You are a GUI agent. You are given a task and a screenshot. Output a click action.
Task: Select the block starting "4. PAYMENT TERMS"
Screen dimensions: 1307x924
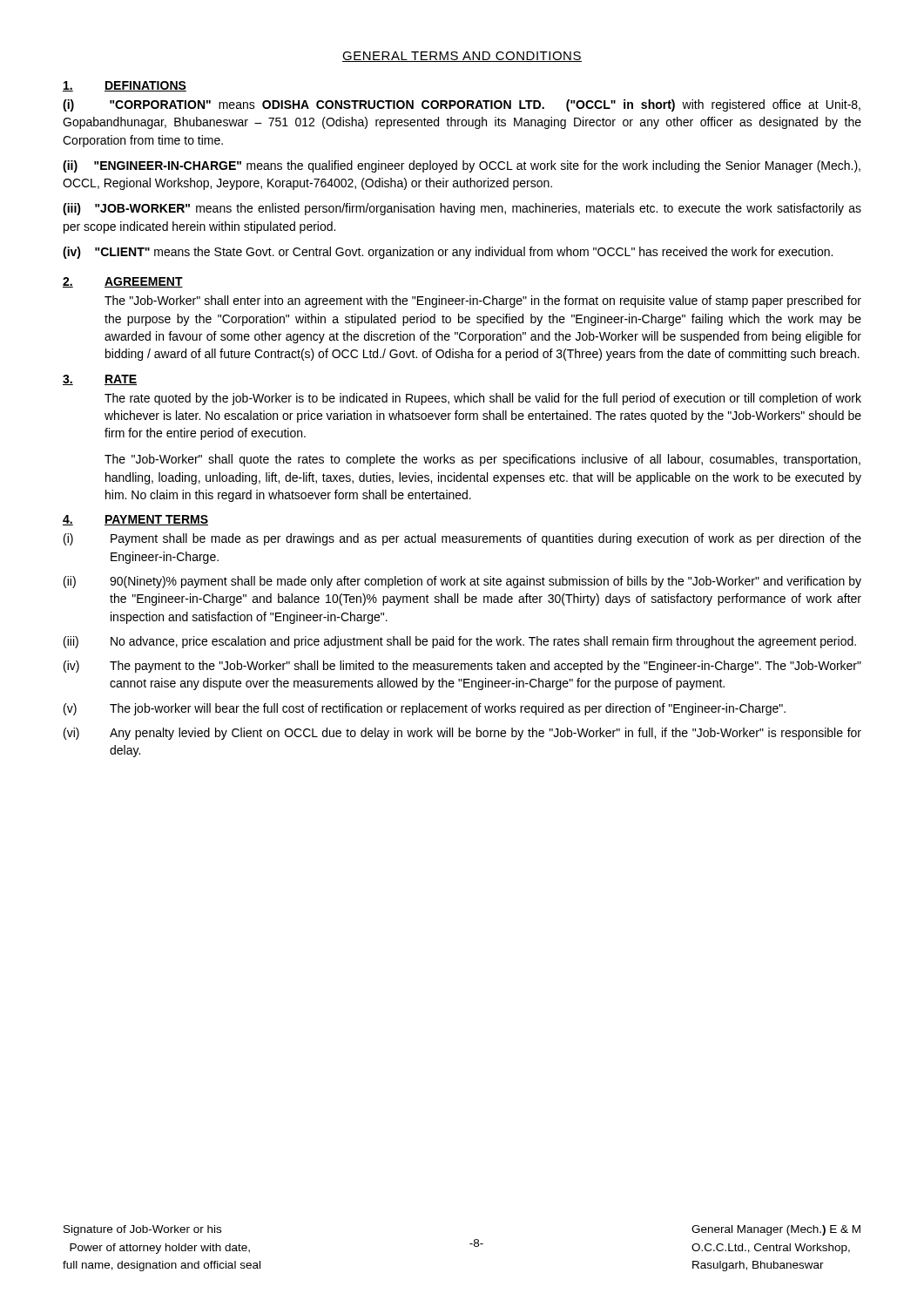pos(135,520)
